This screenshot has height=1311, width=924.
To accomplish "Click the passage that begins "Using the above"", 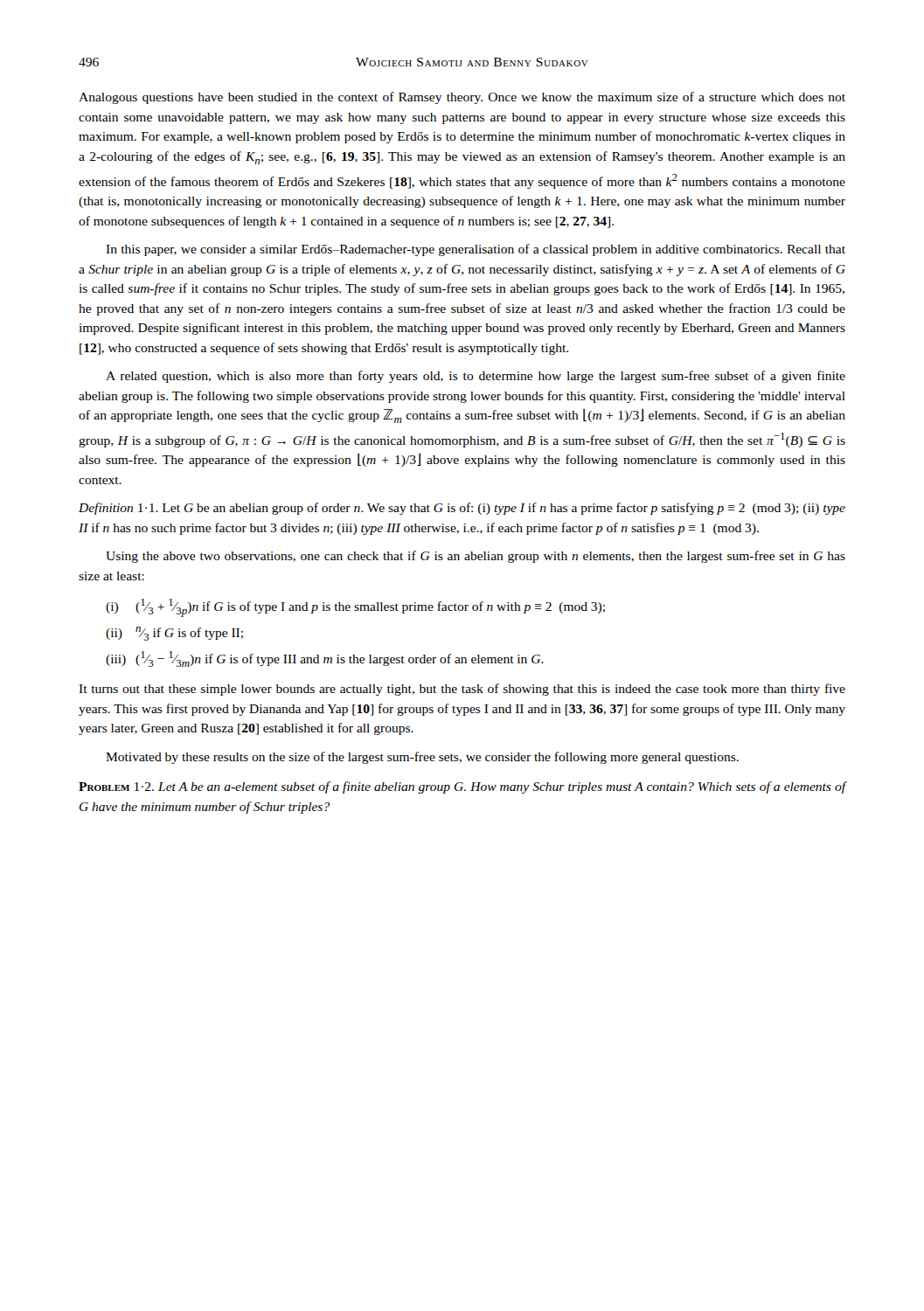I will (x=462, y=566).
